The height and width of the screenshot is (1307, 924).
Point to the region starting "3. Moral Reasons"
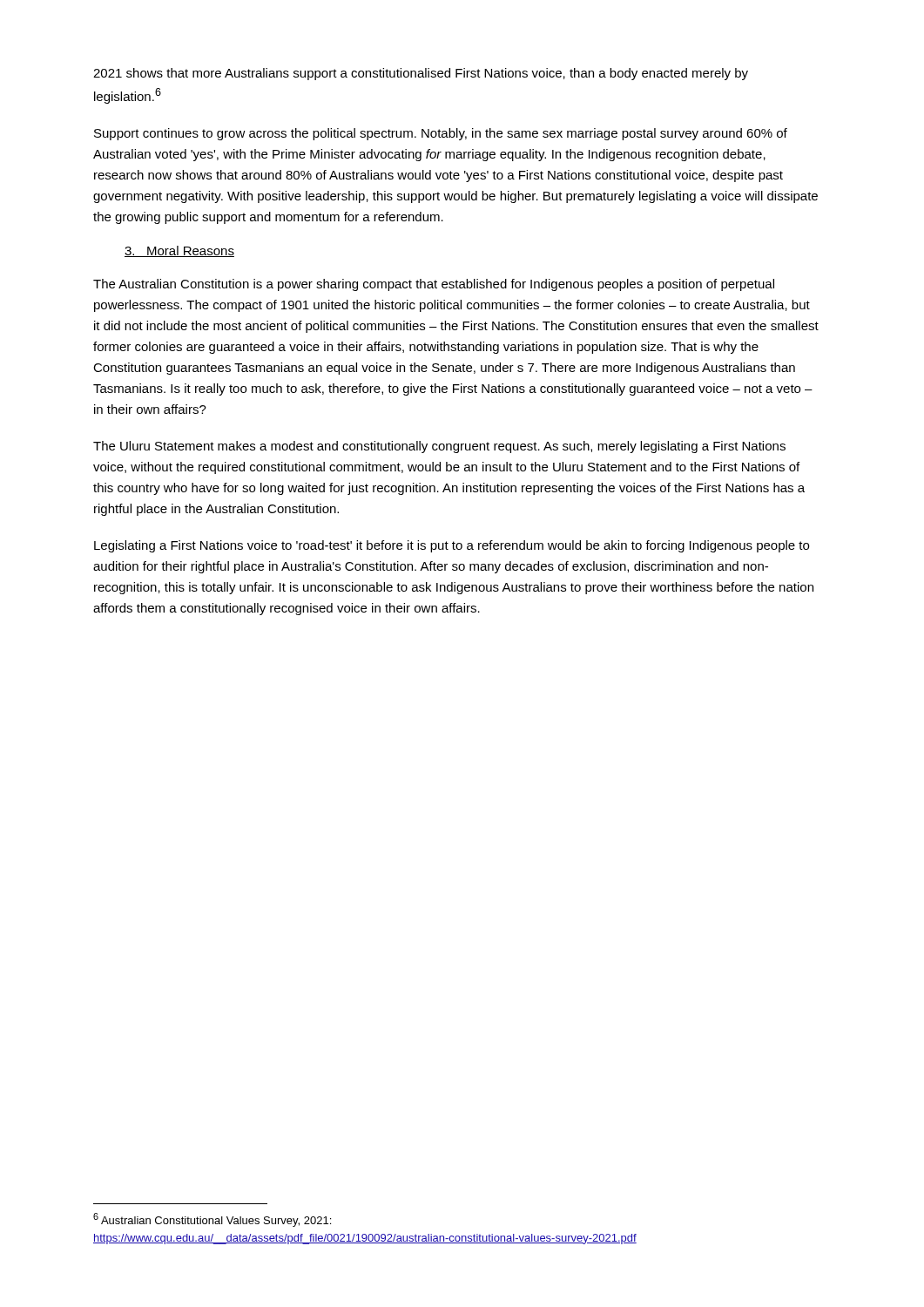(179, 250)
